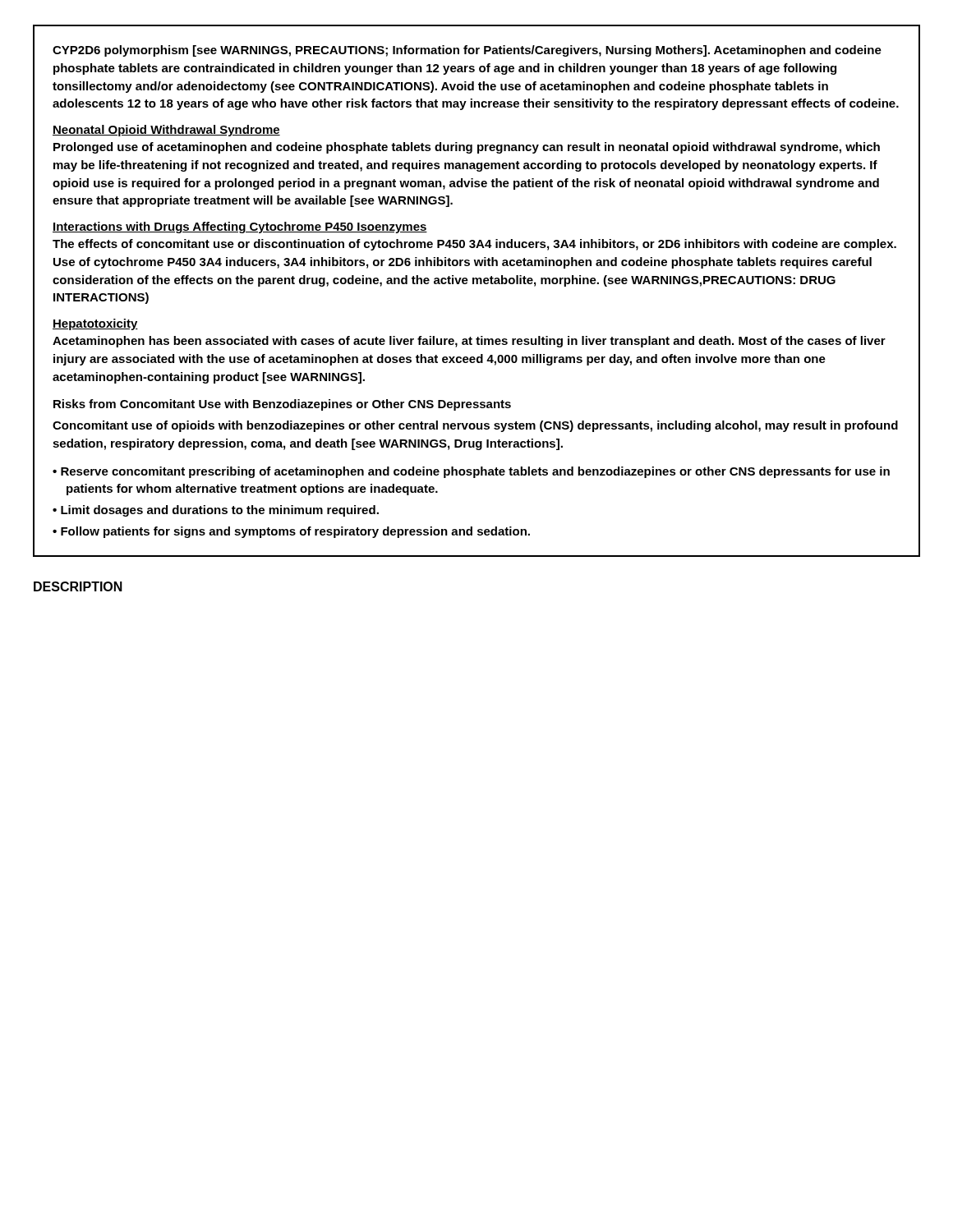
Task: Locate the region starting "Interactions with Drugs Affecting Cytochrome"
Action: (240, 226)
